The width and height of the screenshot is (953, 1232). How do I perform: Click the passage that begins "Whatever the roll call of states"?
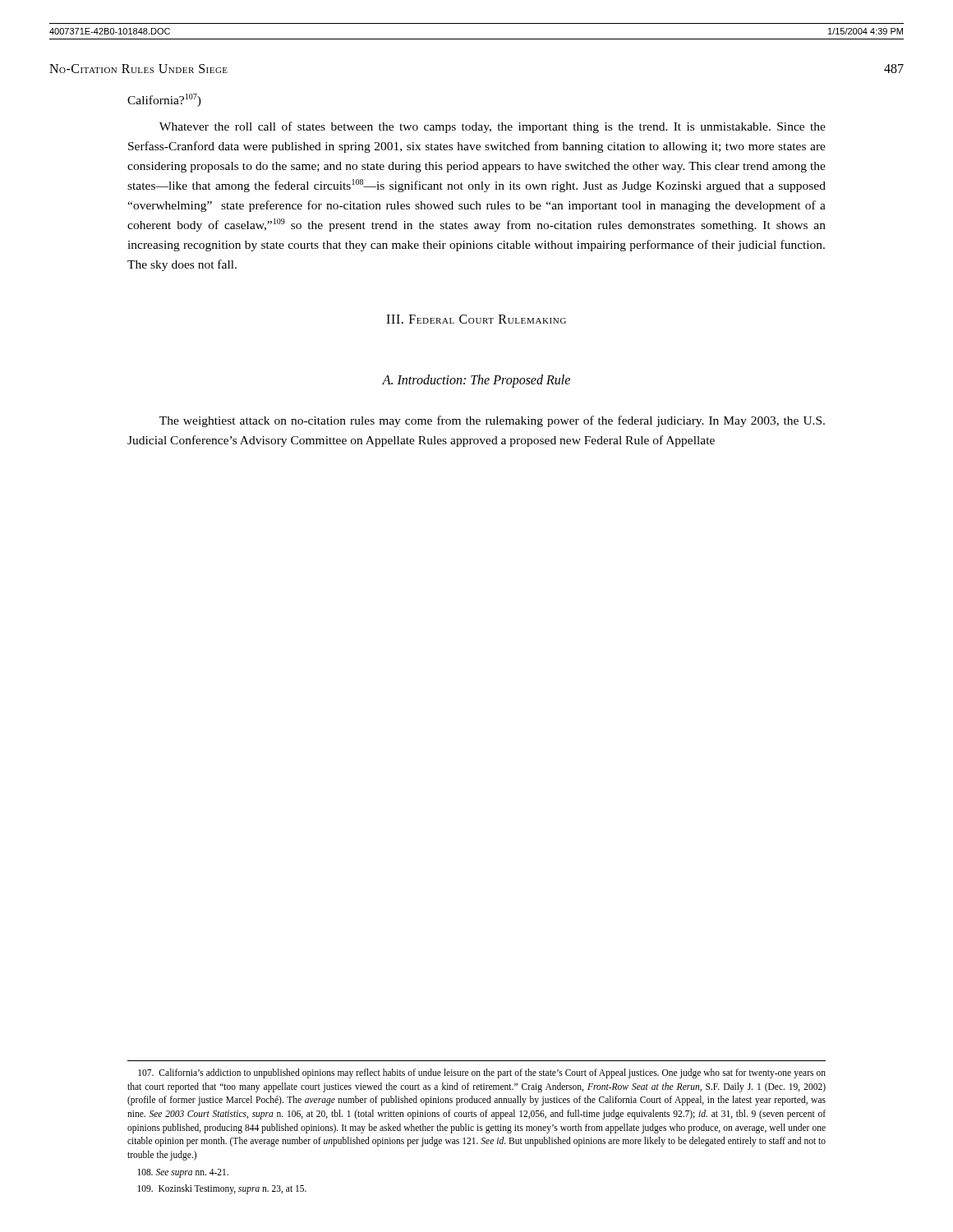(x=476, y=195)
